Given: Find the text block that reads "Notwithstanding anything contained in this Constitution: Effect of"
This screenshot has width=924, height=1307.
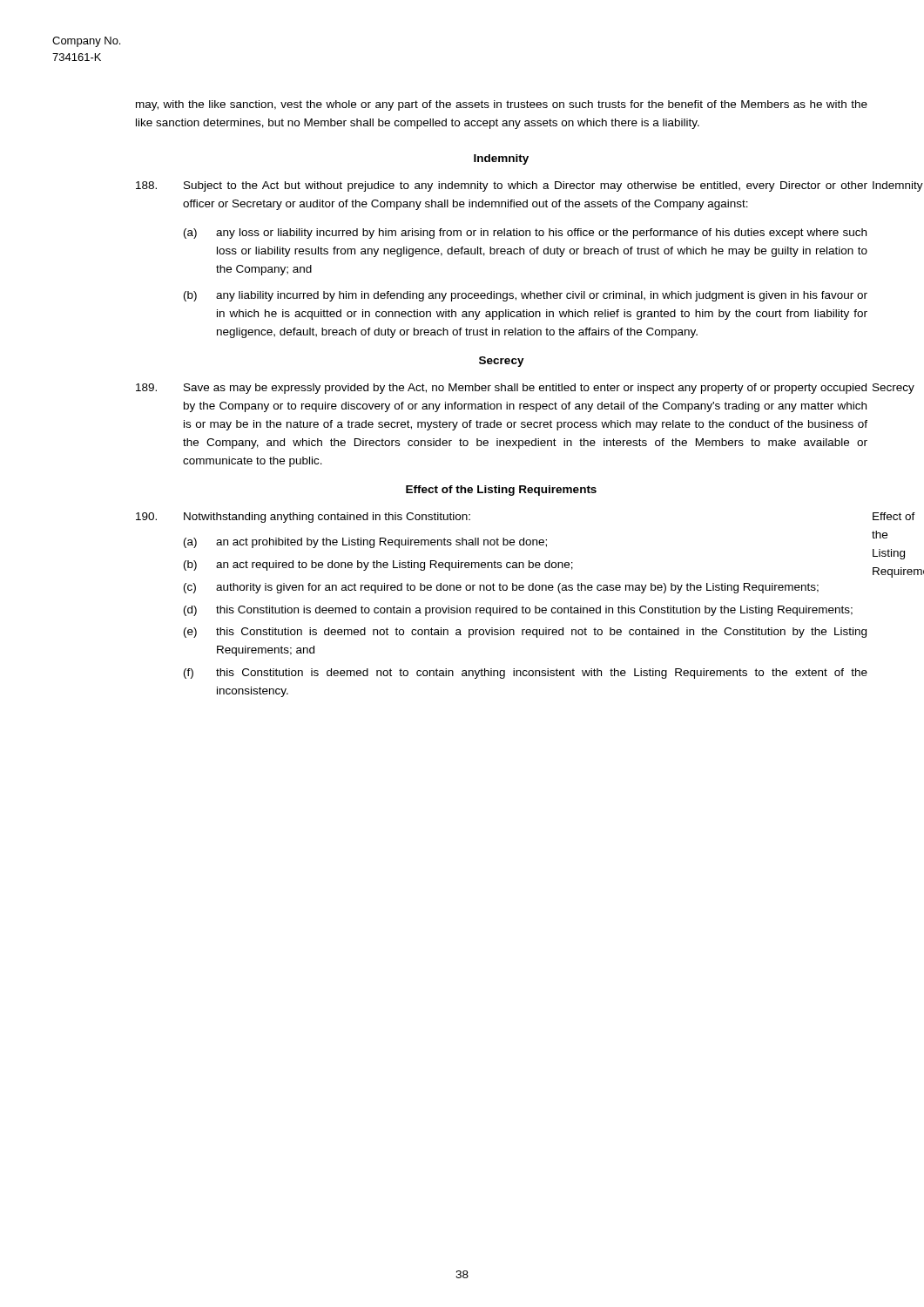Looking at the screenshot, I should (303, 518).
